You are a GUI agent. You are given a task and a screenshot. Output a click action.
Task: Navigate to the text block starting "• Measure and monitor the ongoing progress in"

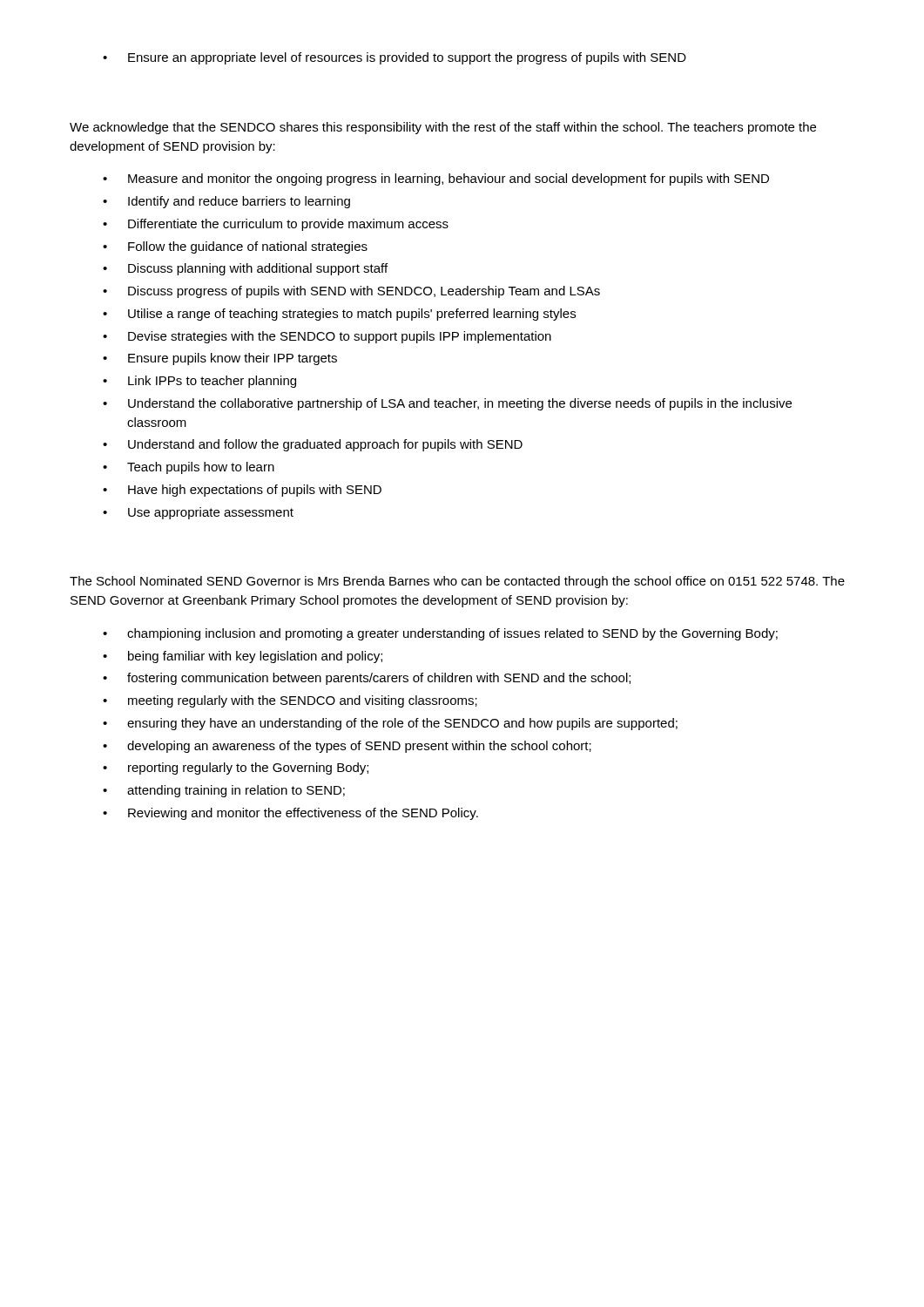coord(479,179)
